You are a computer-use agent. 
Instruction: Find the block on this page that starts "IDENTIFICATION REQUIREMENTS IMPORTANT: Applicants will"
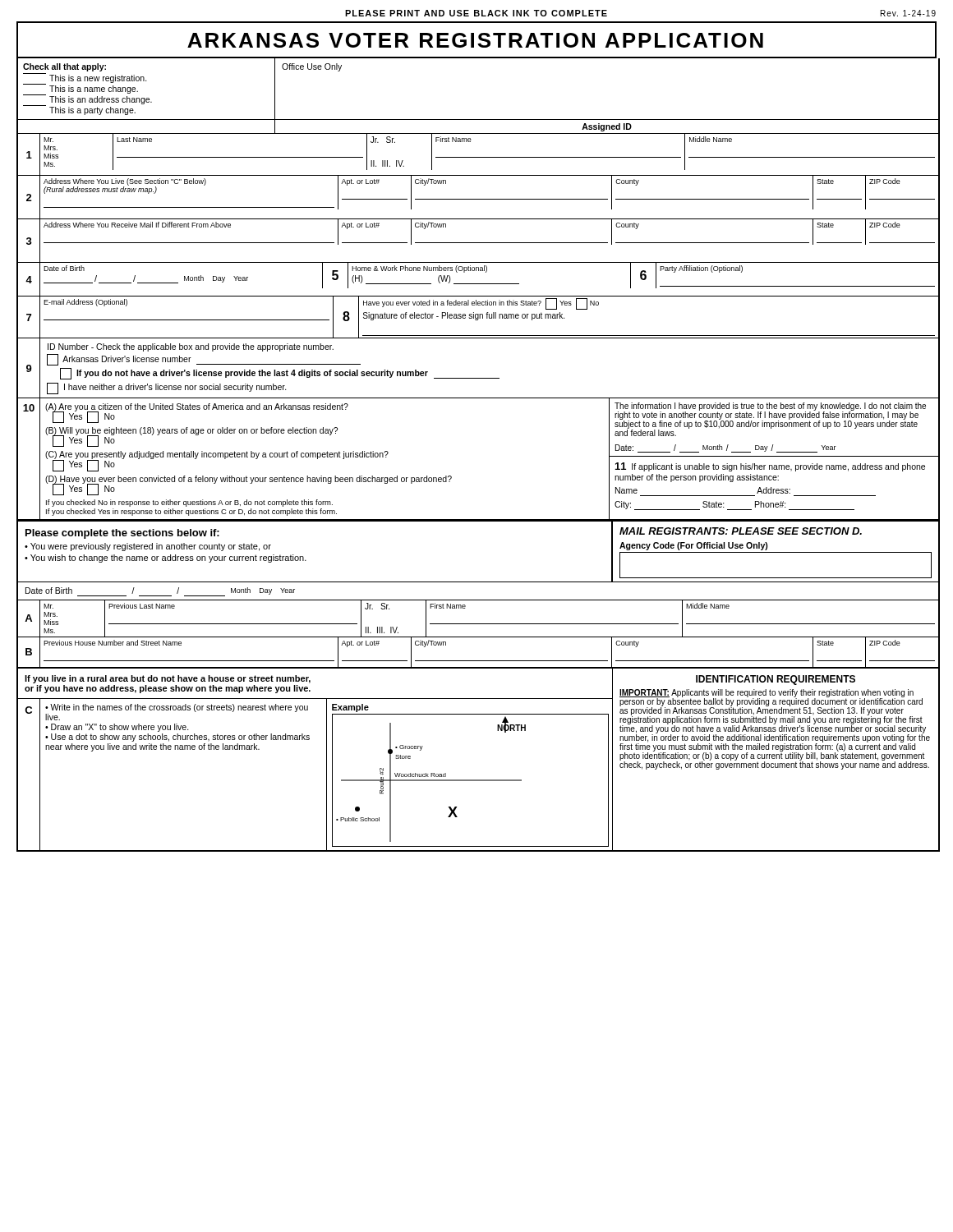click(776, 721)
